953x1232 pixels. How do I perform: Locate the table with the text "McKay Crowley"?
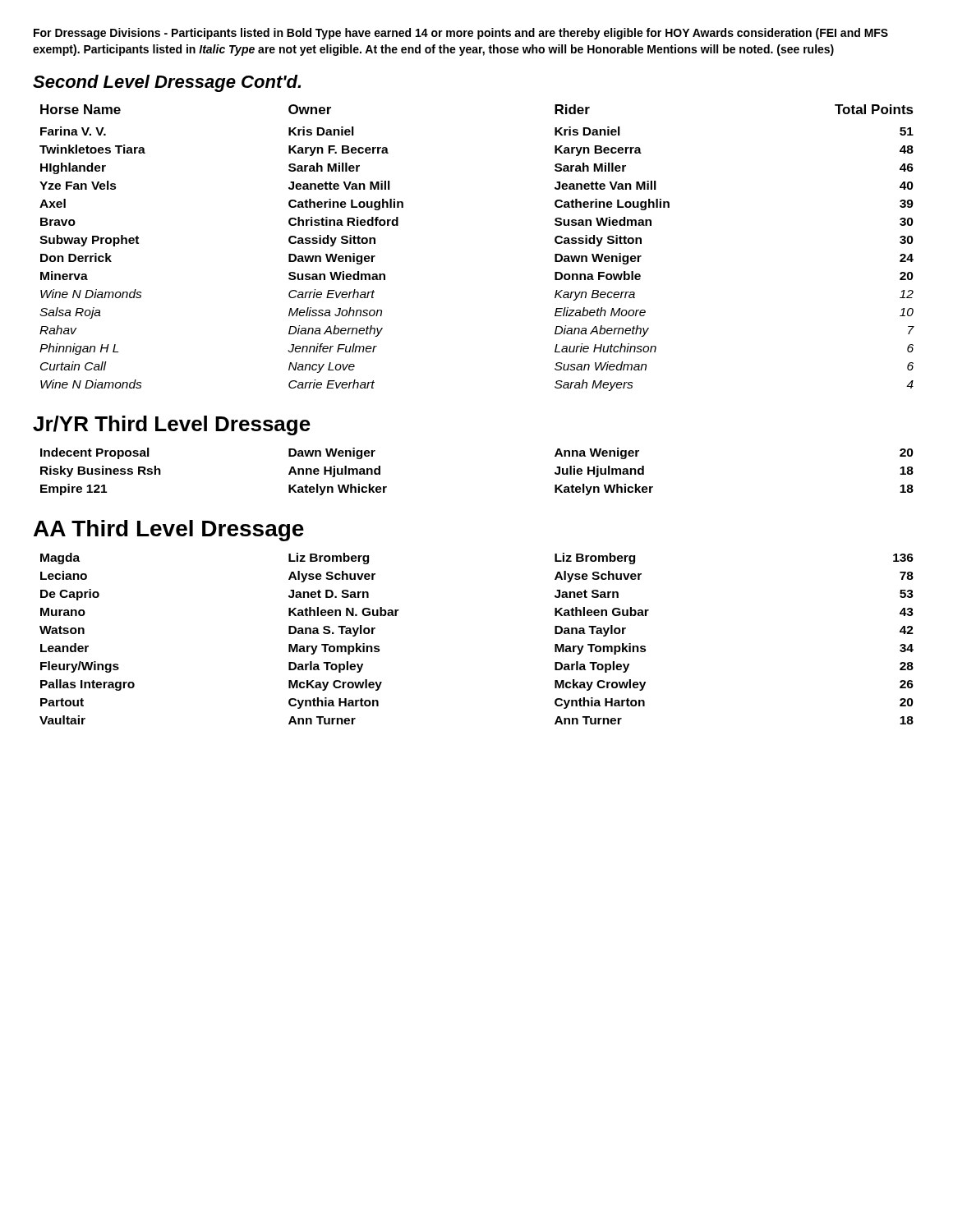(476, 639)
